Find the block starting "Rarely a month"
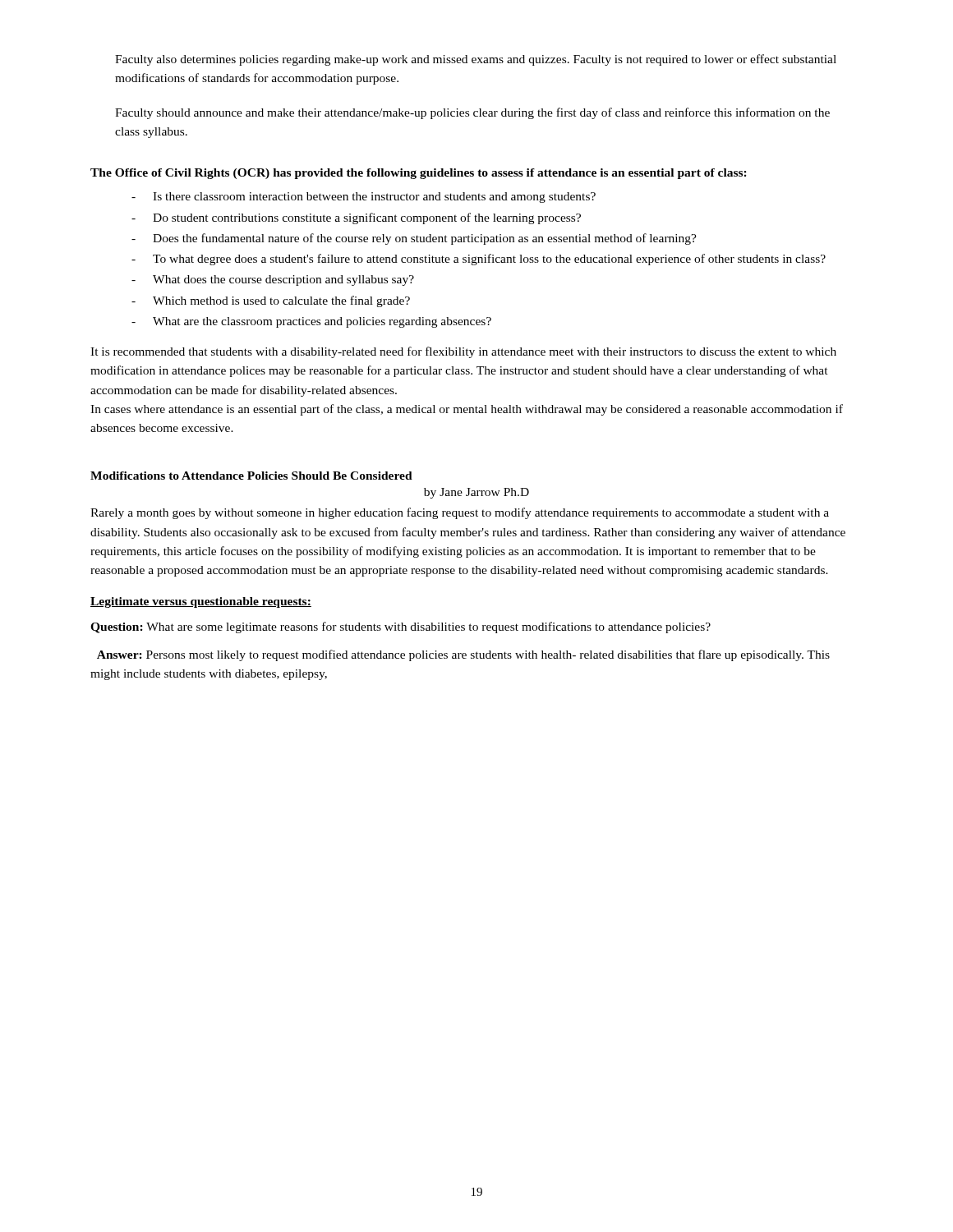Screen dimensions: 1232x953 pyautogui.click(x=468, y=541)
